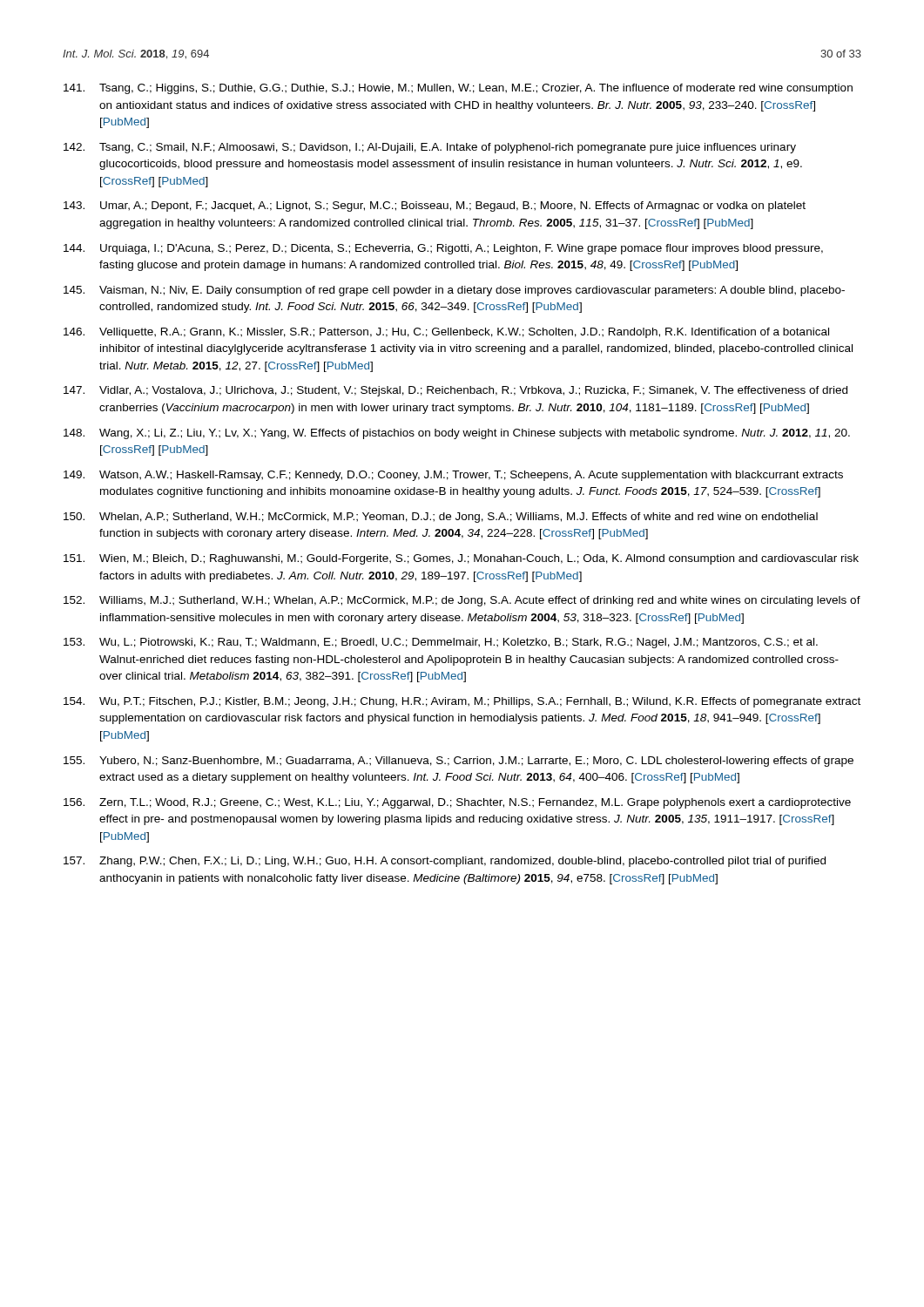Click the passage that begins "157. Zhang, P.W.; Chen, F.X.; Li, D.;"

462,869
